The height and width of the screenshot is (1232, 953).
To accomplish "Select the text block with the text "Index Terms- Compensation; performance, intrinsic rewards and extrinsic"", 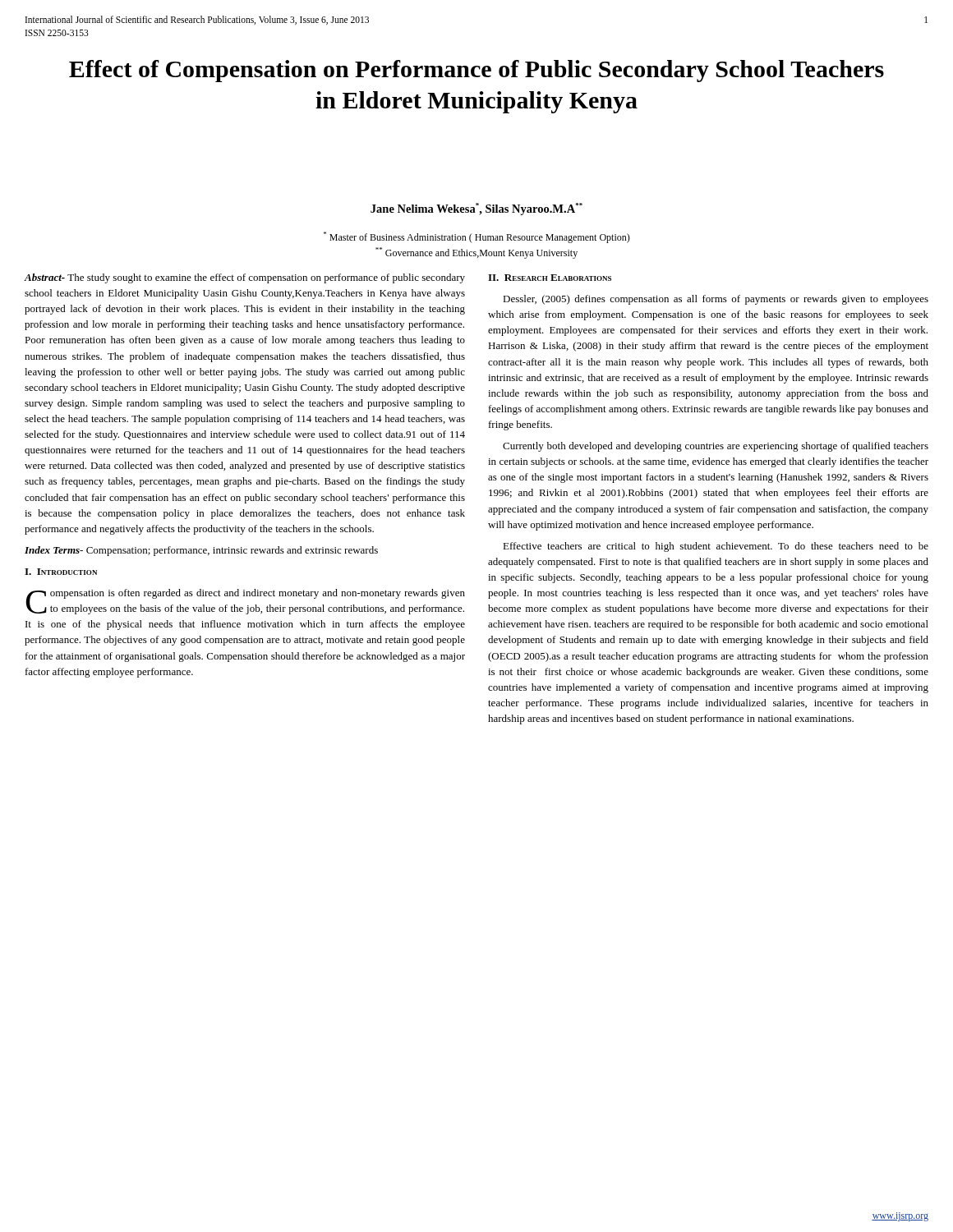I will point(245,550).
